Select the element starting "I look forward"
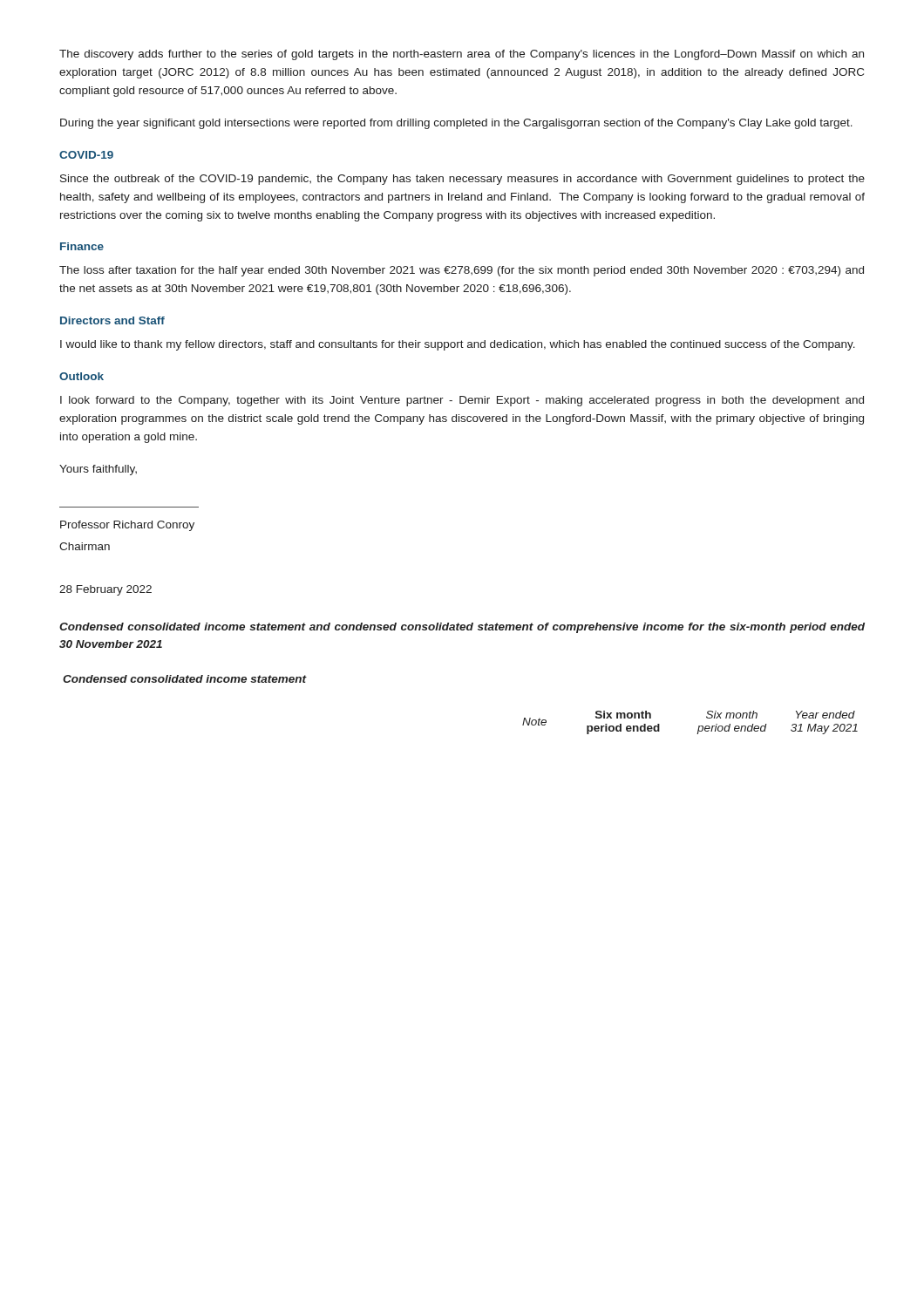Image resolution: width=924 pixels, height=1308 pixels. click(462, 418)
